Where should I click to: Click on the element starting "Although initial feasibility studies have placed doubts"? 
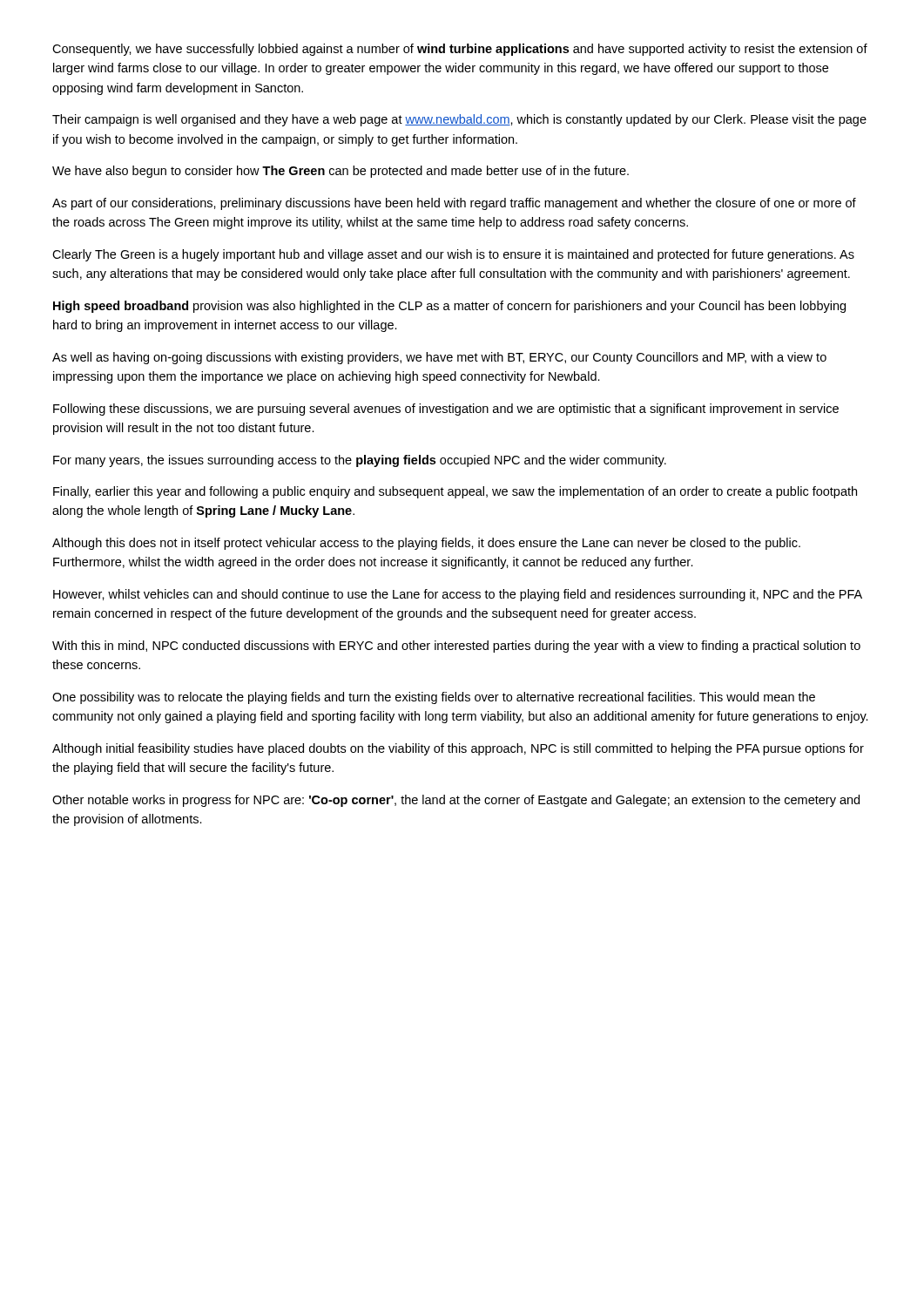pos(458,758)
